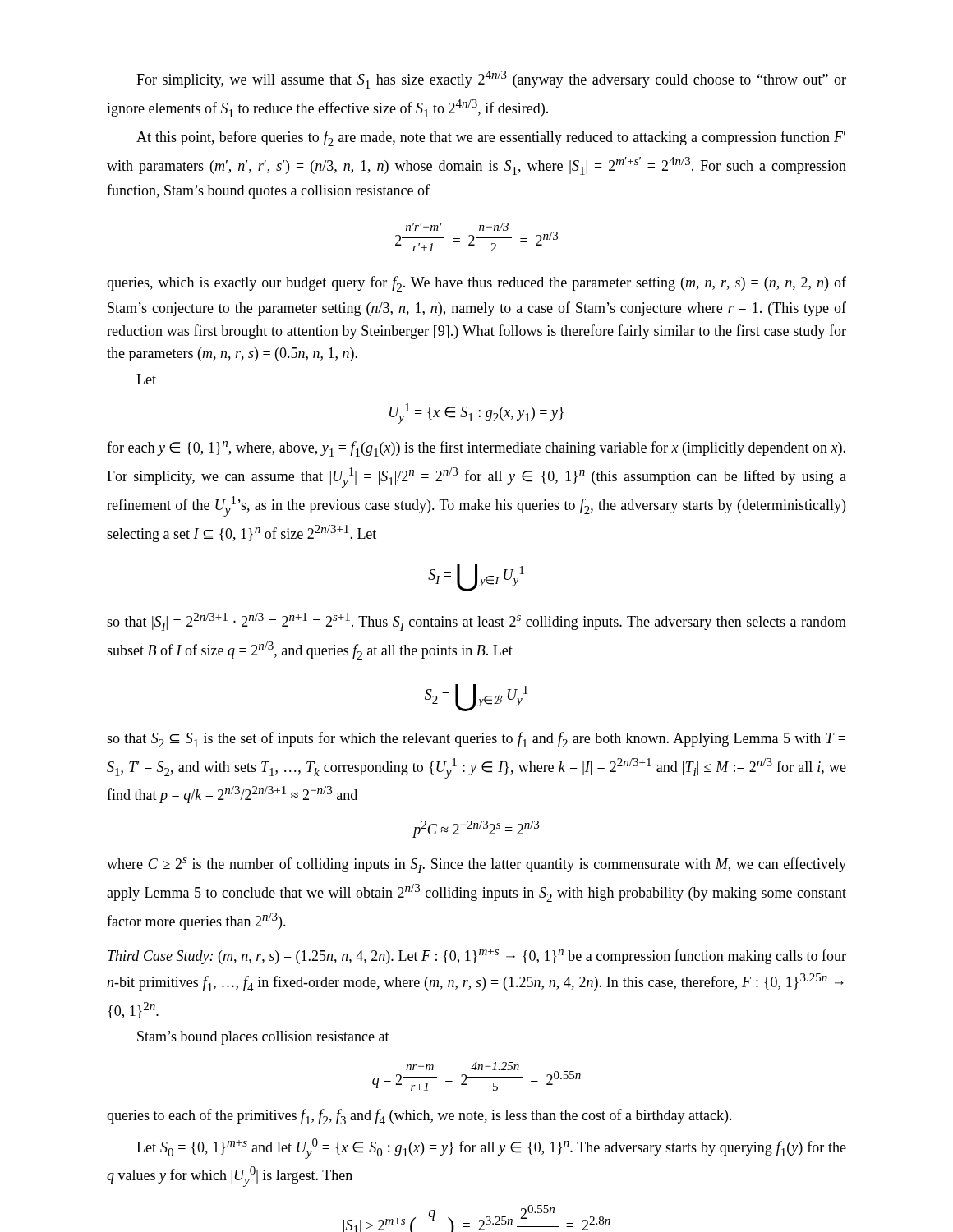
Task: Navigate to the text starting "for each y ∈ {0, 1}n, where,"
Action: [x=476, y=489]
